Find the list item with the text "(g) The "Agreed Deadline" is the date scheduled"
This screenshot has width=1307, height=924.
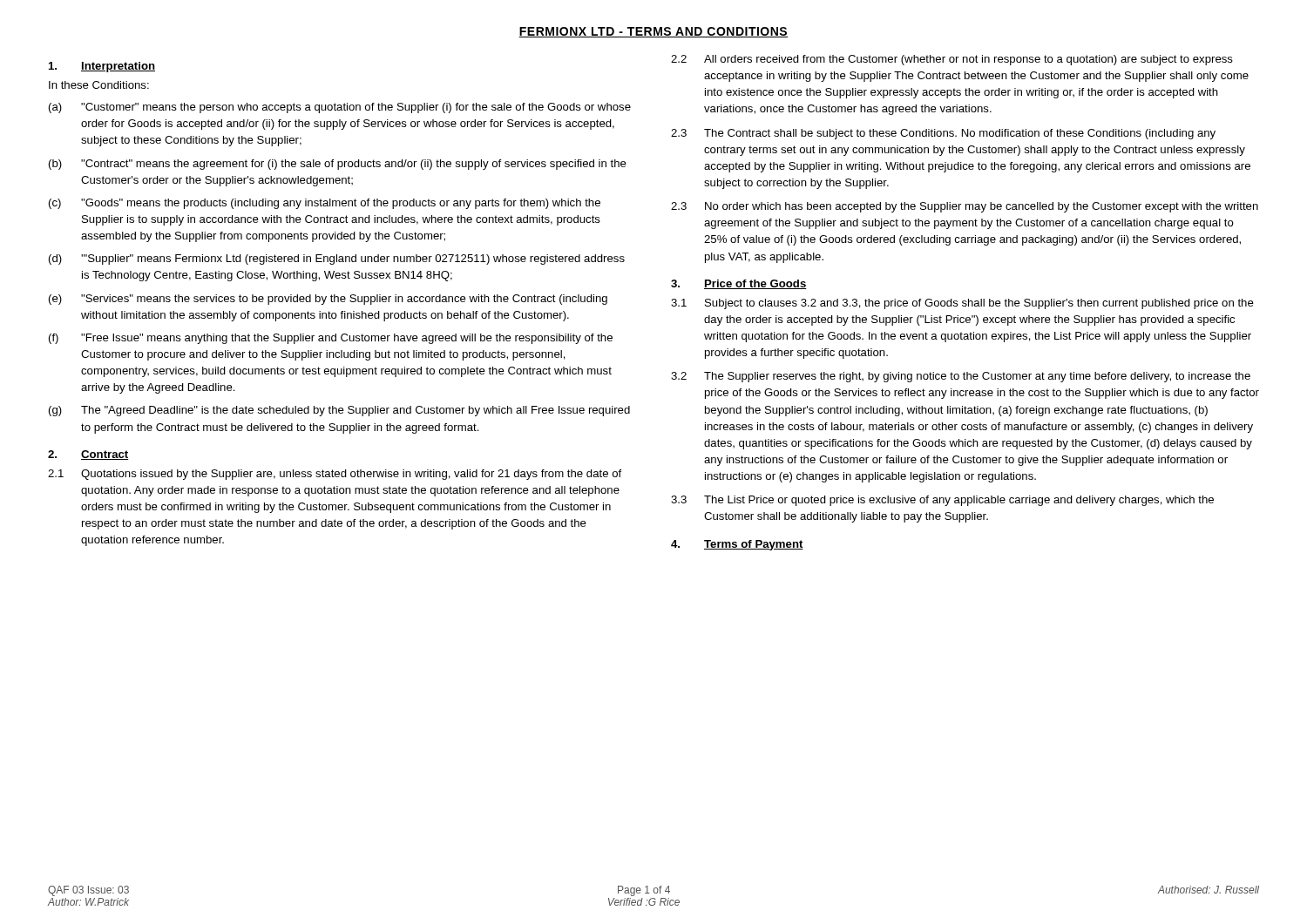pyautogui.click(x=342, y=418)
